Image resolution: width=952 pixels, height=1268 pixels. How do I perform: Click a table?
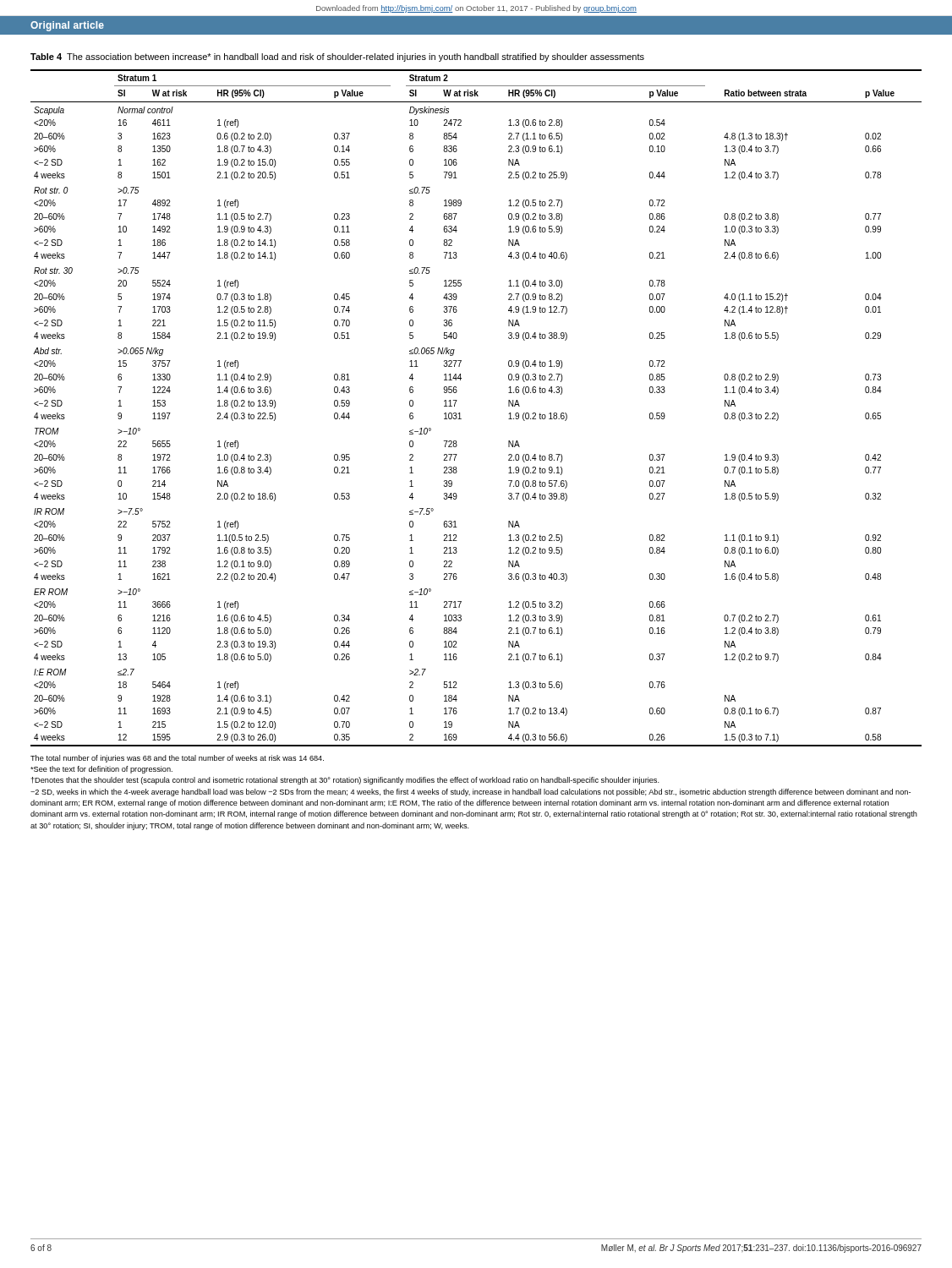[476, 407]
